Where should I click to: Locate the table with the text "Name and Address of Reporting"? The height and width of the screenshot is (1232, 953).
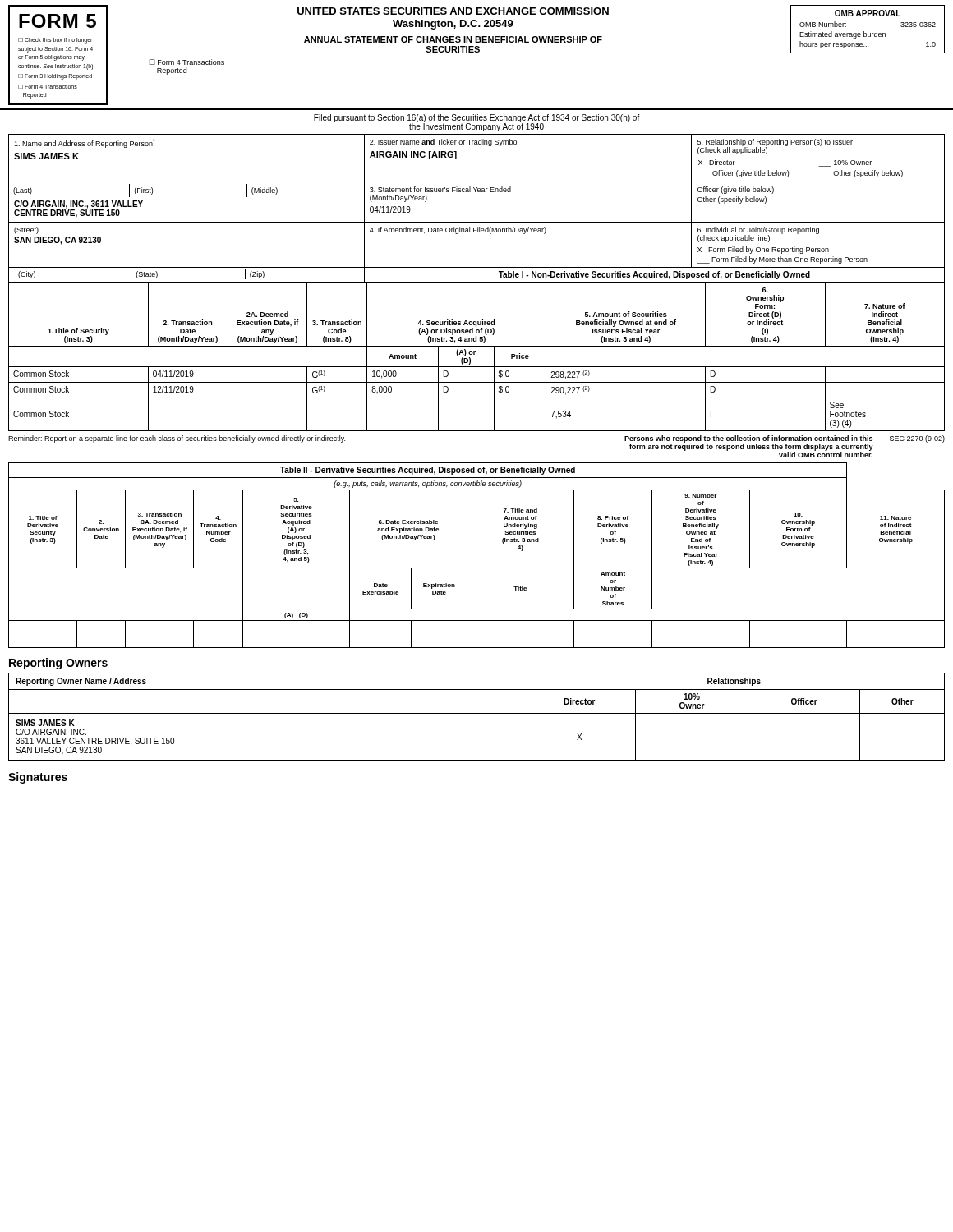[x=476, y=208]
